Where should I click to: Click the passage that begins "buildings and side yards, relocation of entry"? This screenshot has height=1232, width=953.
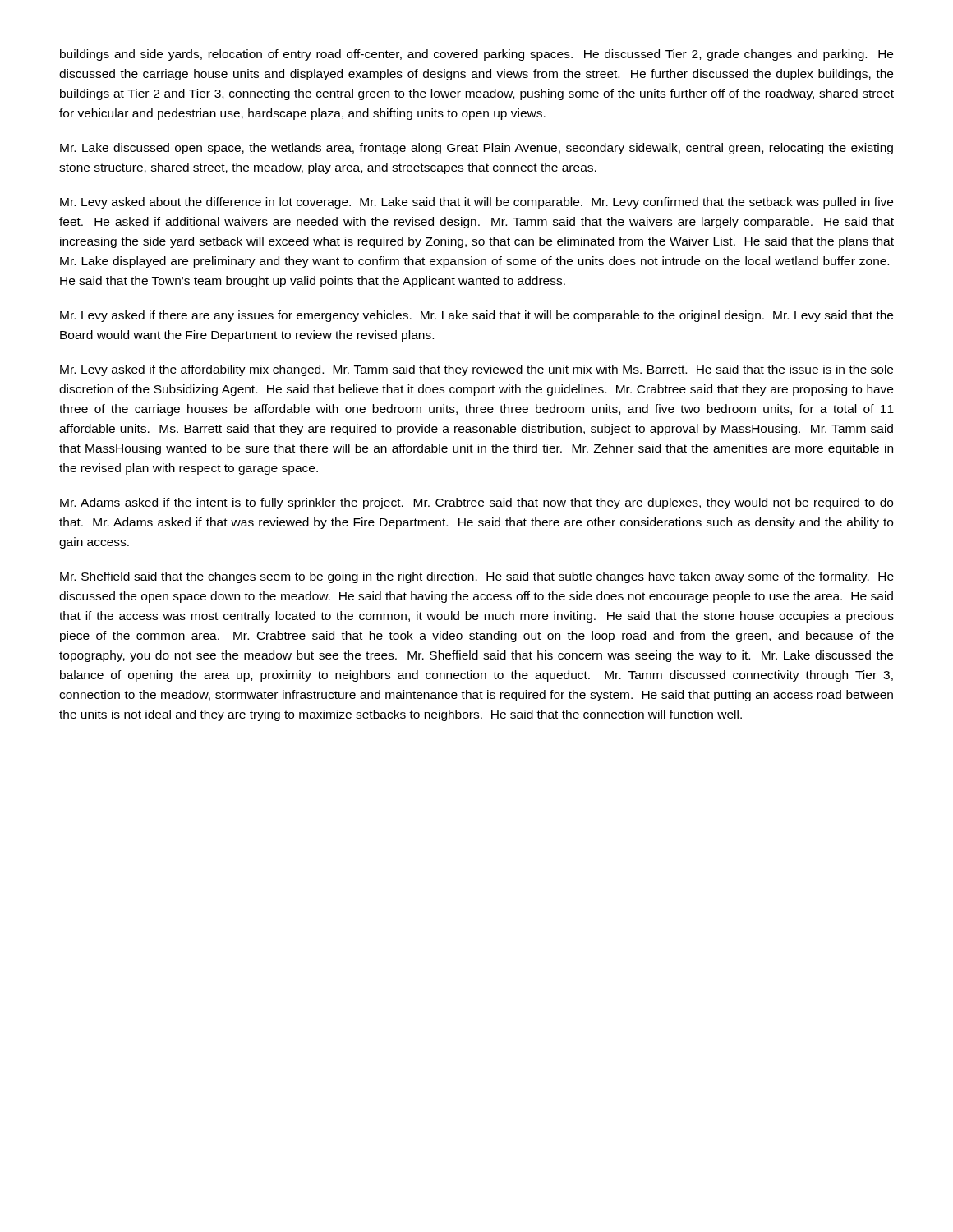coord(476,83)
